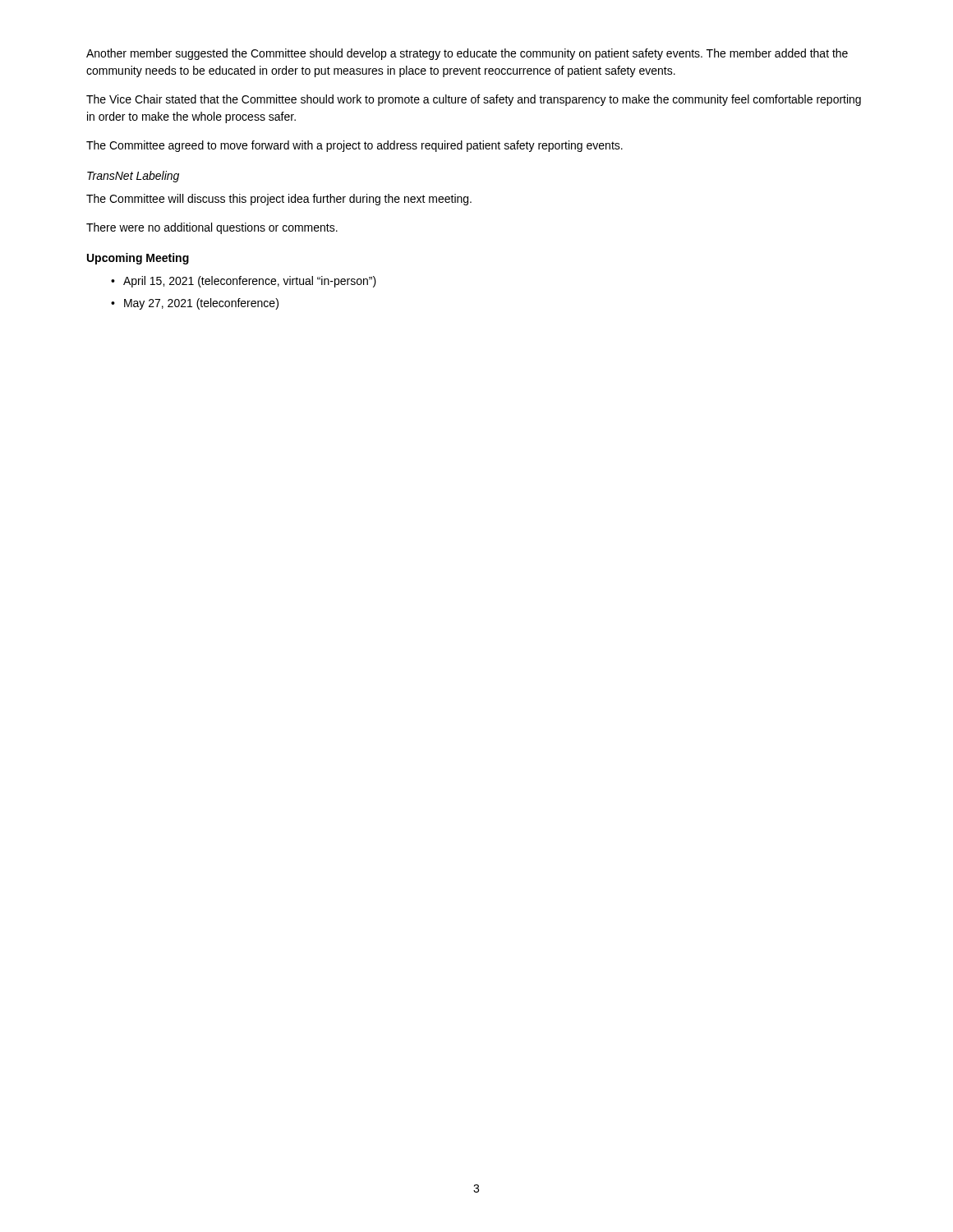Select the list item containing "• May 27,"
The height and width of the screenshot is (1232, 953).
[x=195, y=303]
